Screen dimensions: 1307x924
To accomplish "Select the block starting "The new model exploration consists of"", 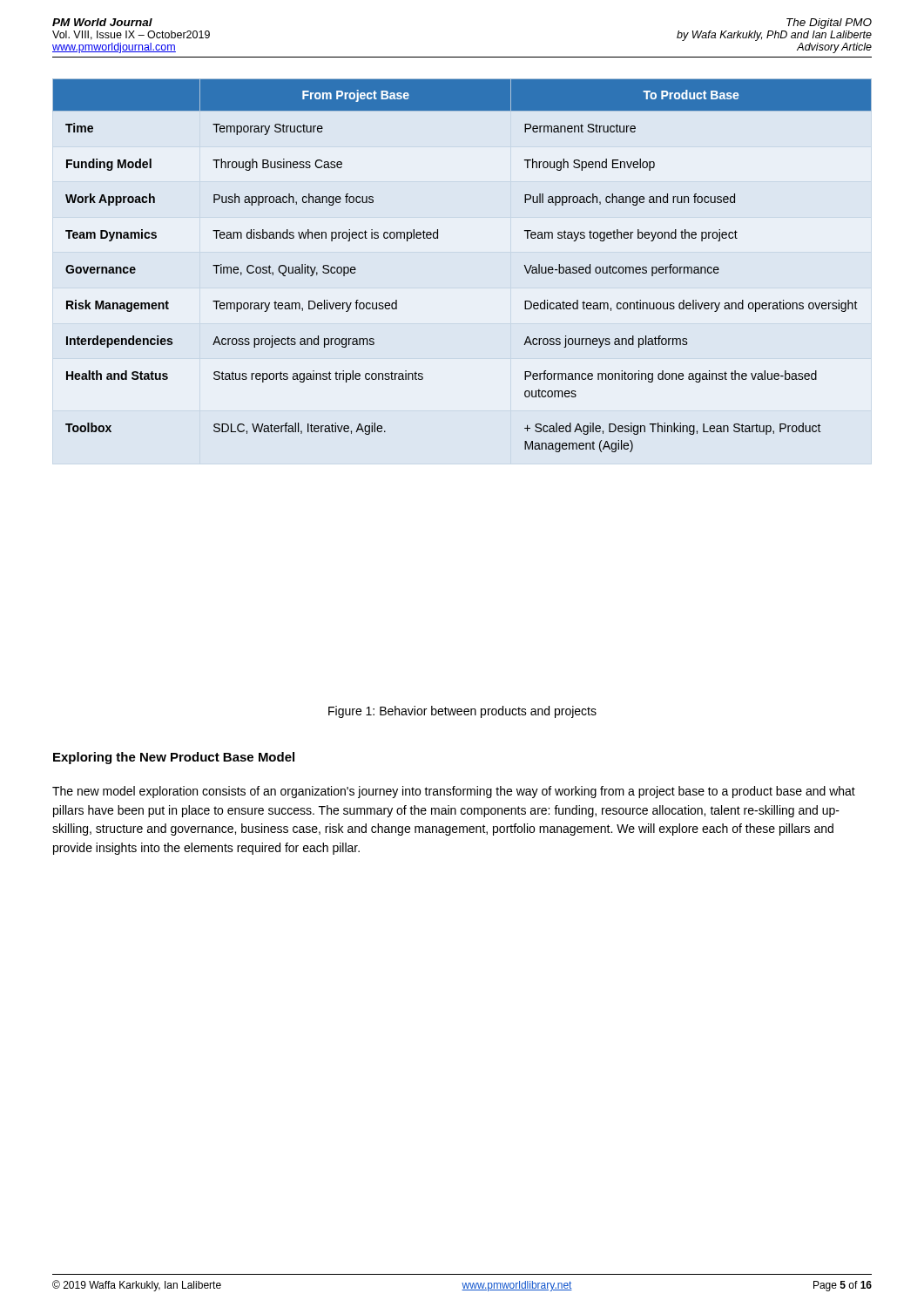I will (x=454, y=819).
